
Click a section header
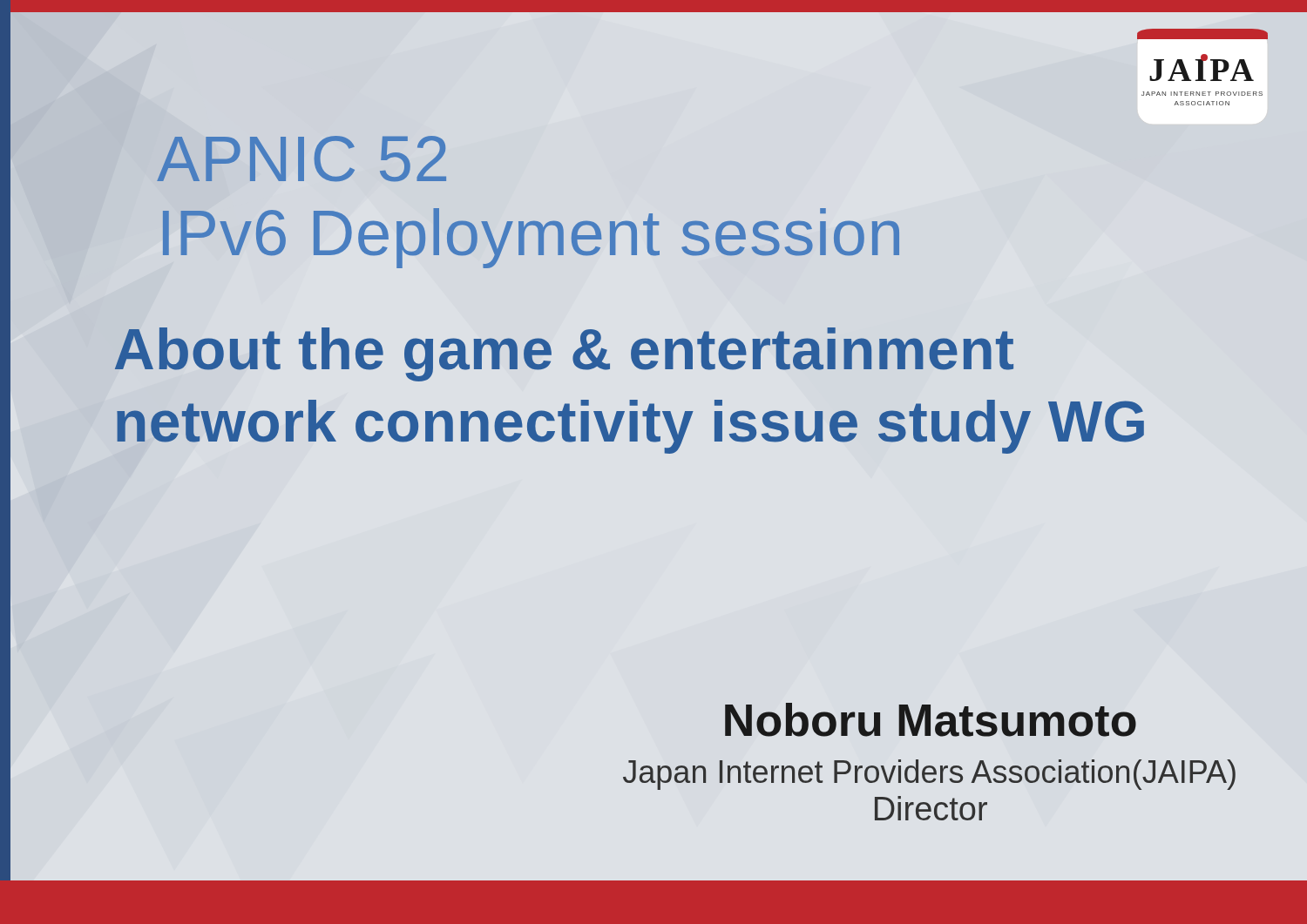click(x=693, y=386)
